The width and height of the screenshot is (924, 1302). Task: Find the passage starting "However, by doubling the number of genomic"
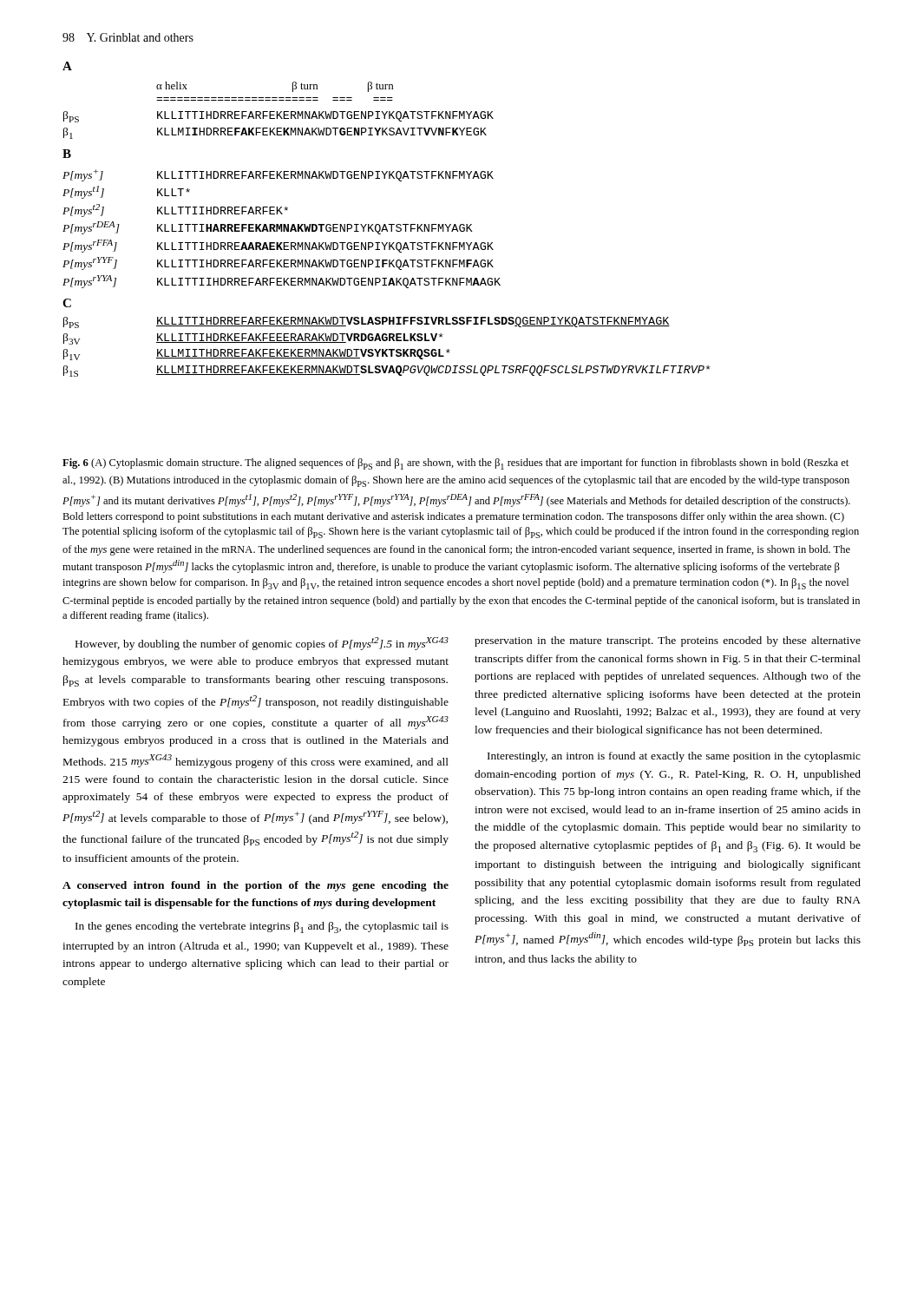pos(255,750)
